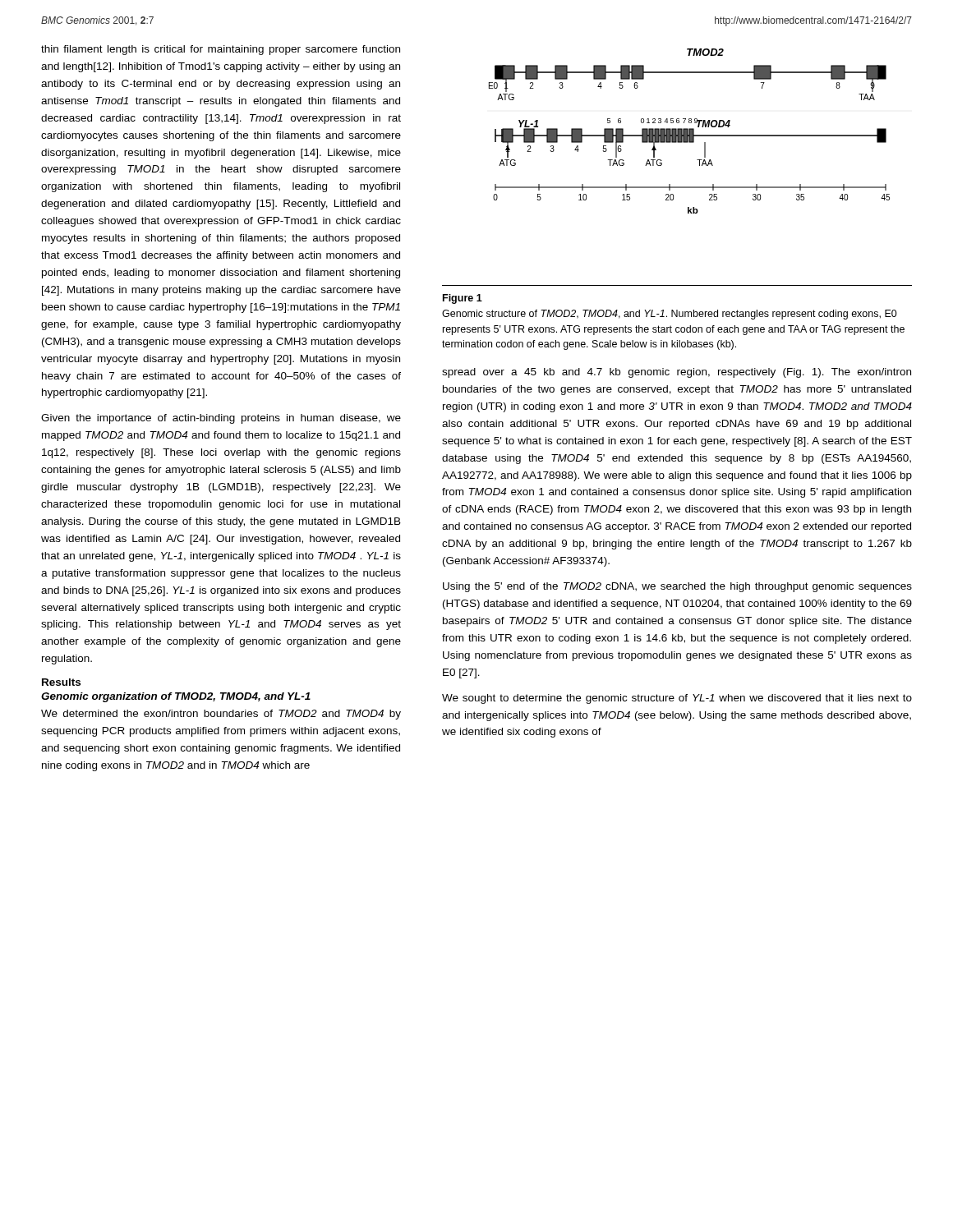Locate the element starting "Using the 5'"
This screenshot has height=1232, width=953.
(x=677, y=629)
